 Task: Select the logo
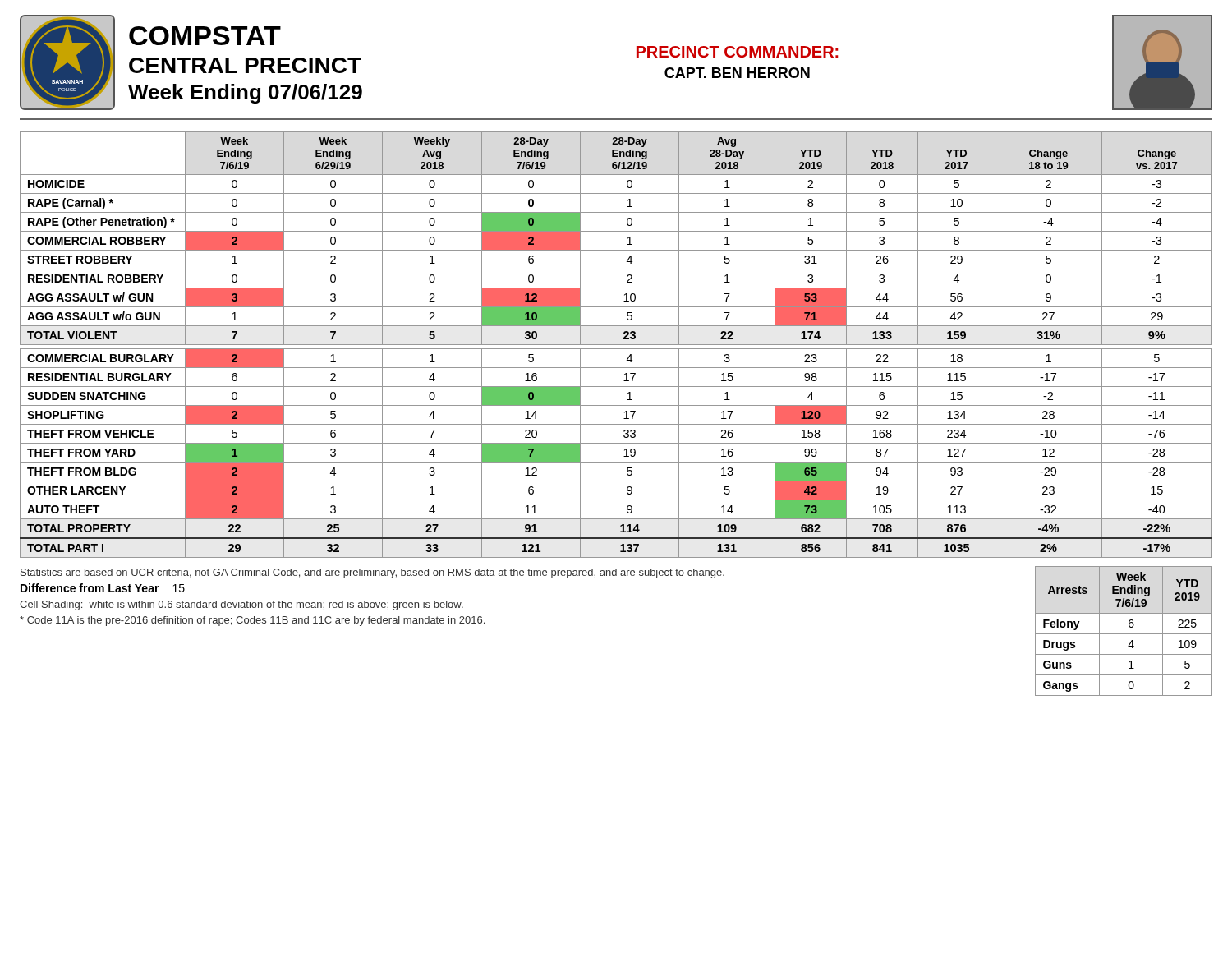click(67, 62)
